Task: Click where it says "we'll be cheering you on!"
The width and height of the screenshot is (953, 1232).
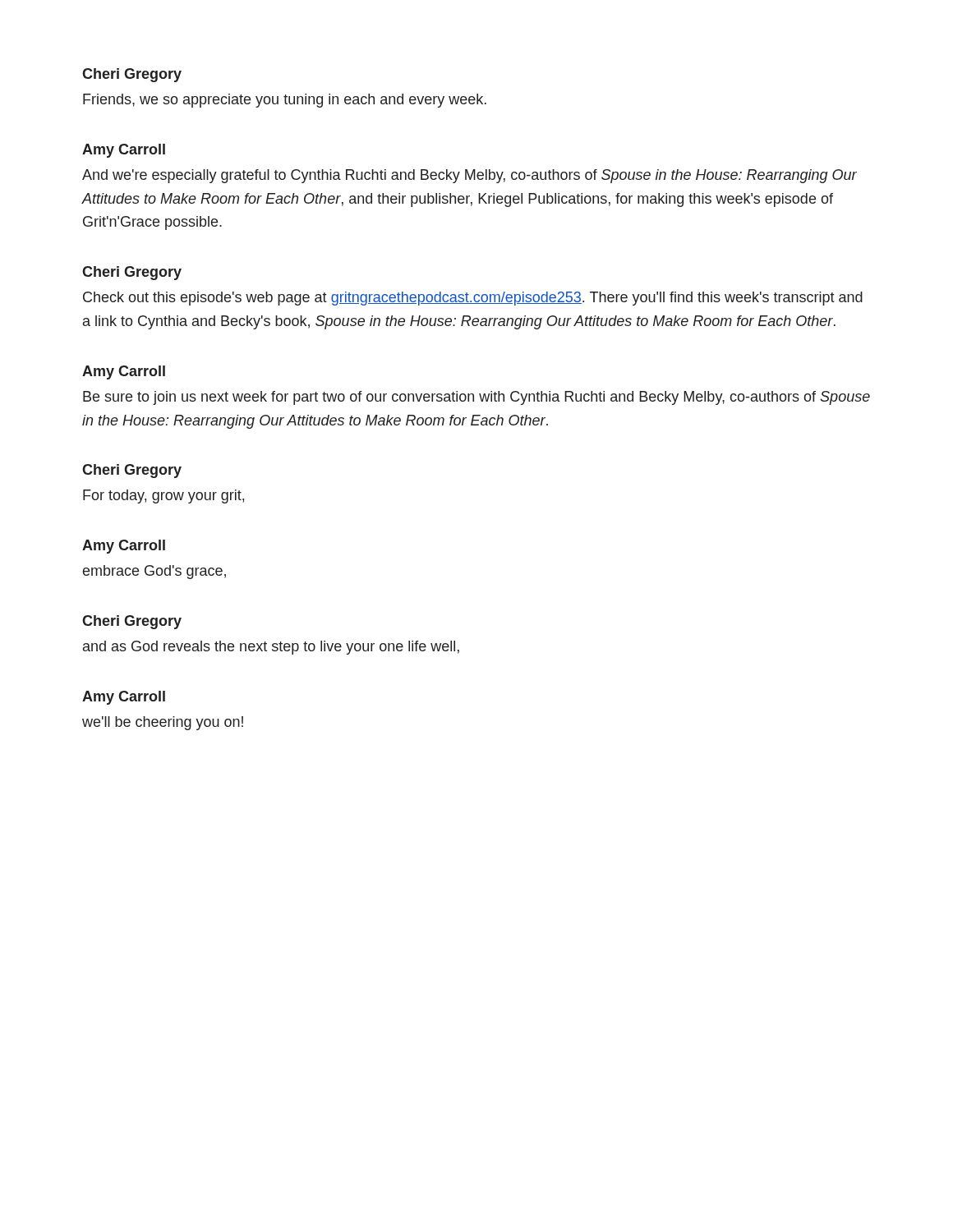Action: pyautogui.click(x=163, y=722)
